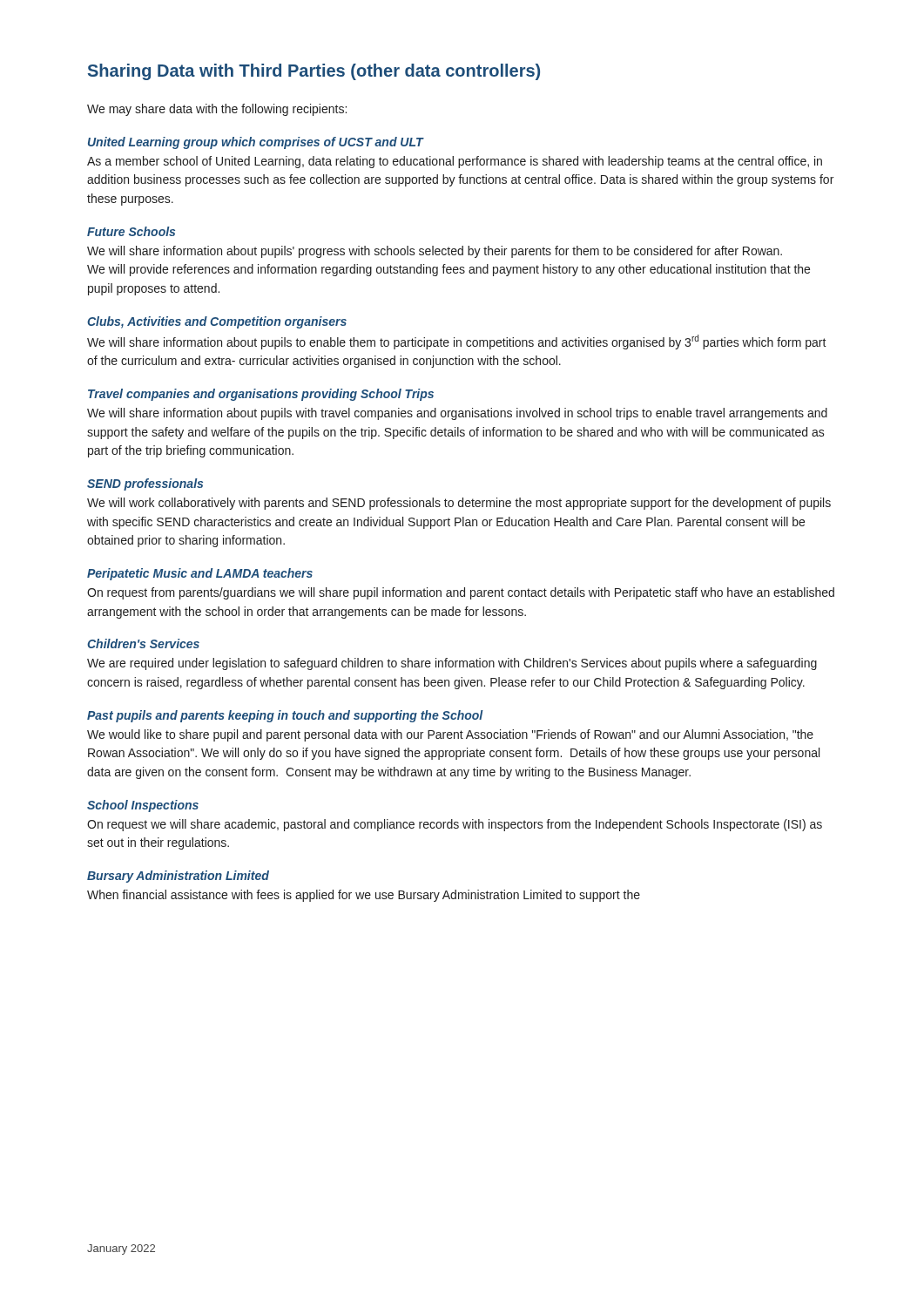The height and width of the screenshot is (1307, 924).
Task: Click on the region starting "We would like to share pupil and"
Action: pyautogui.click(x=454, y=753)
